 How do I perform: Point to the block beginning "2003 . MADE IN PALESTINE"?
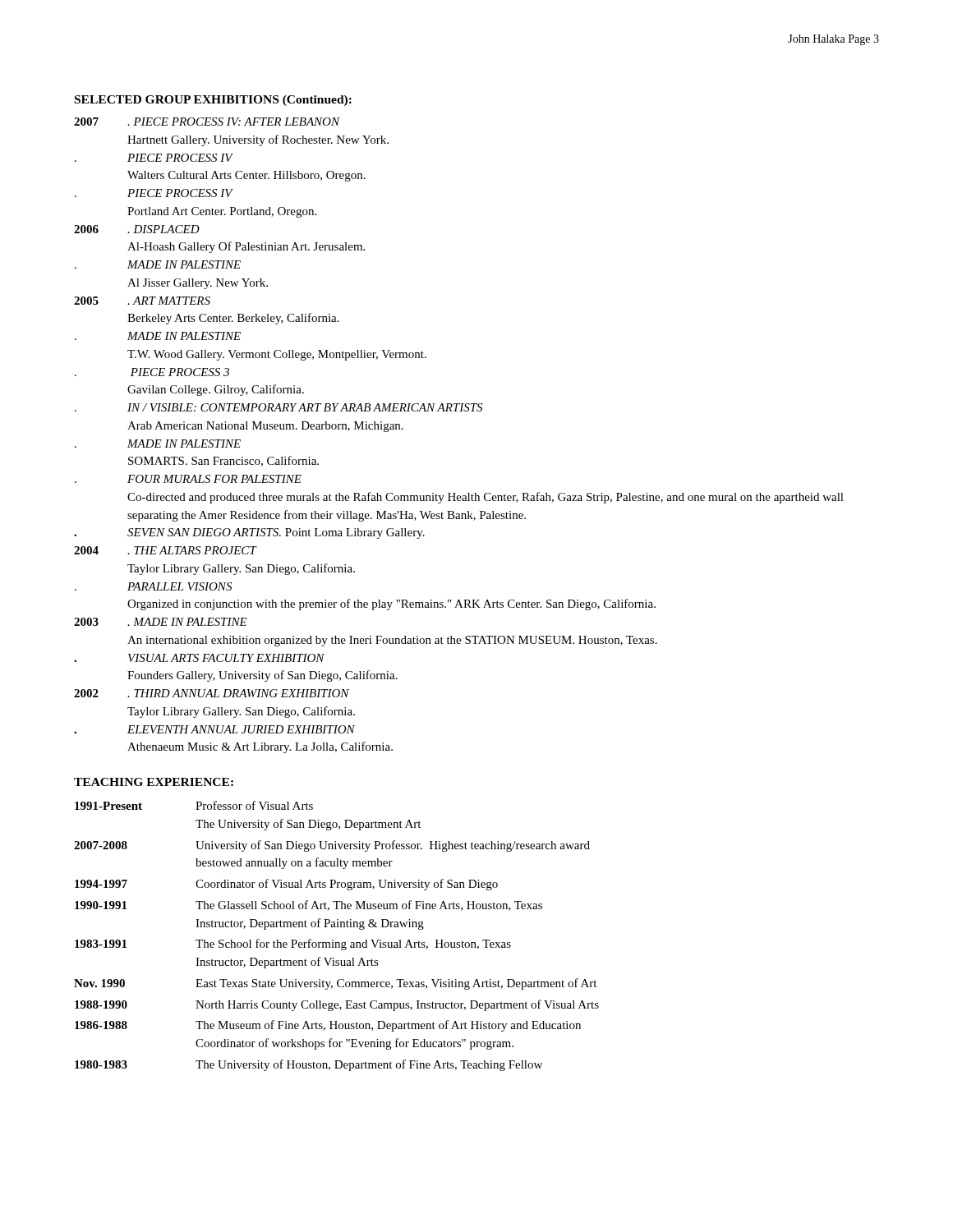pos(476,631)
